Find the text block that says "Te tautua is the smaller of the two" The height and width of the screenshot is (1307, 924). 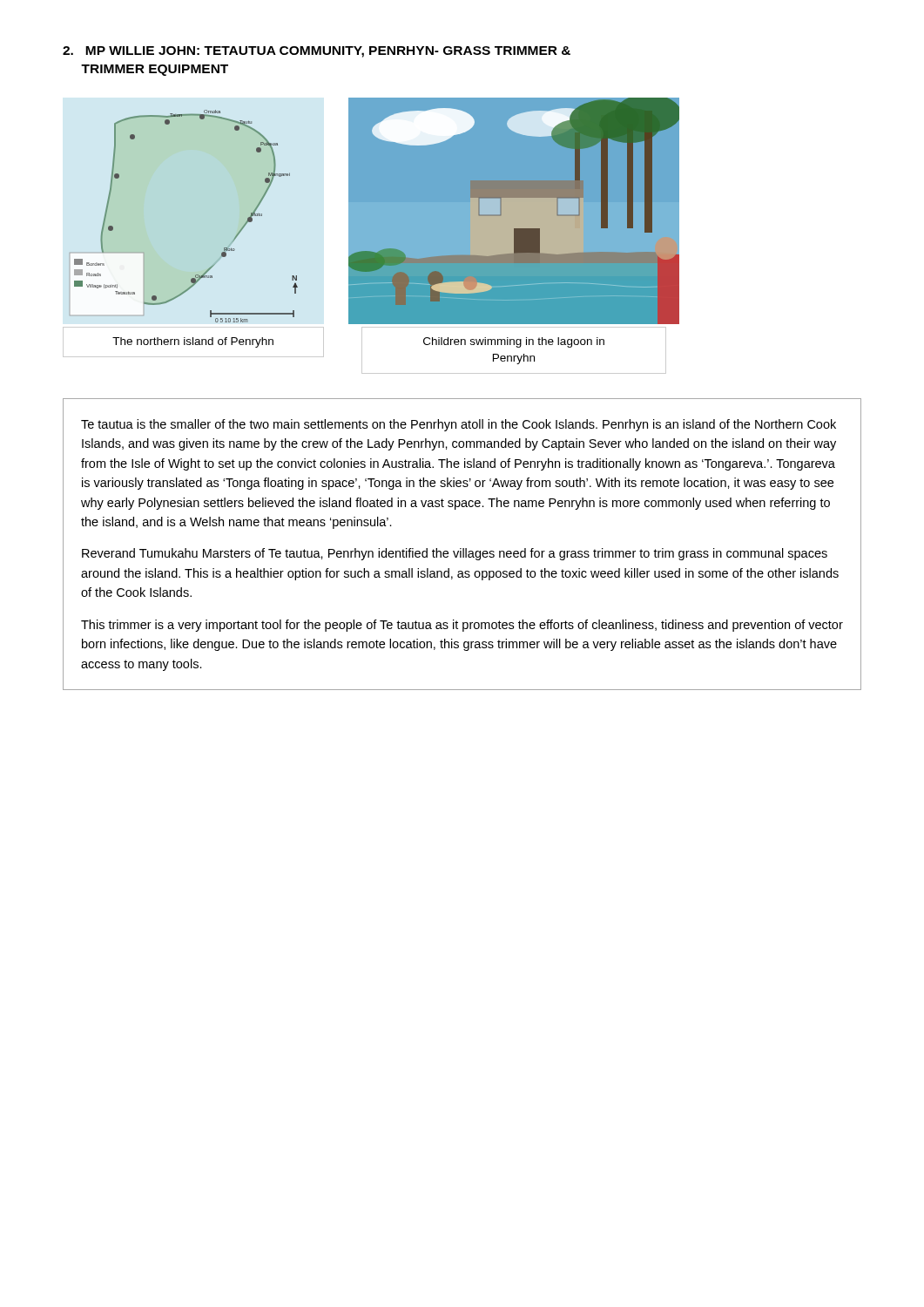(462, 544)
